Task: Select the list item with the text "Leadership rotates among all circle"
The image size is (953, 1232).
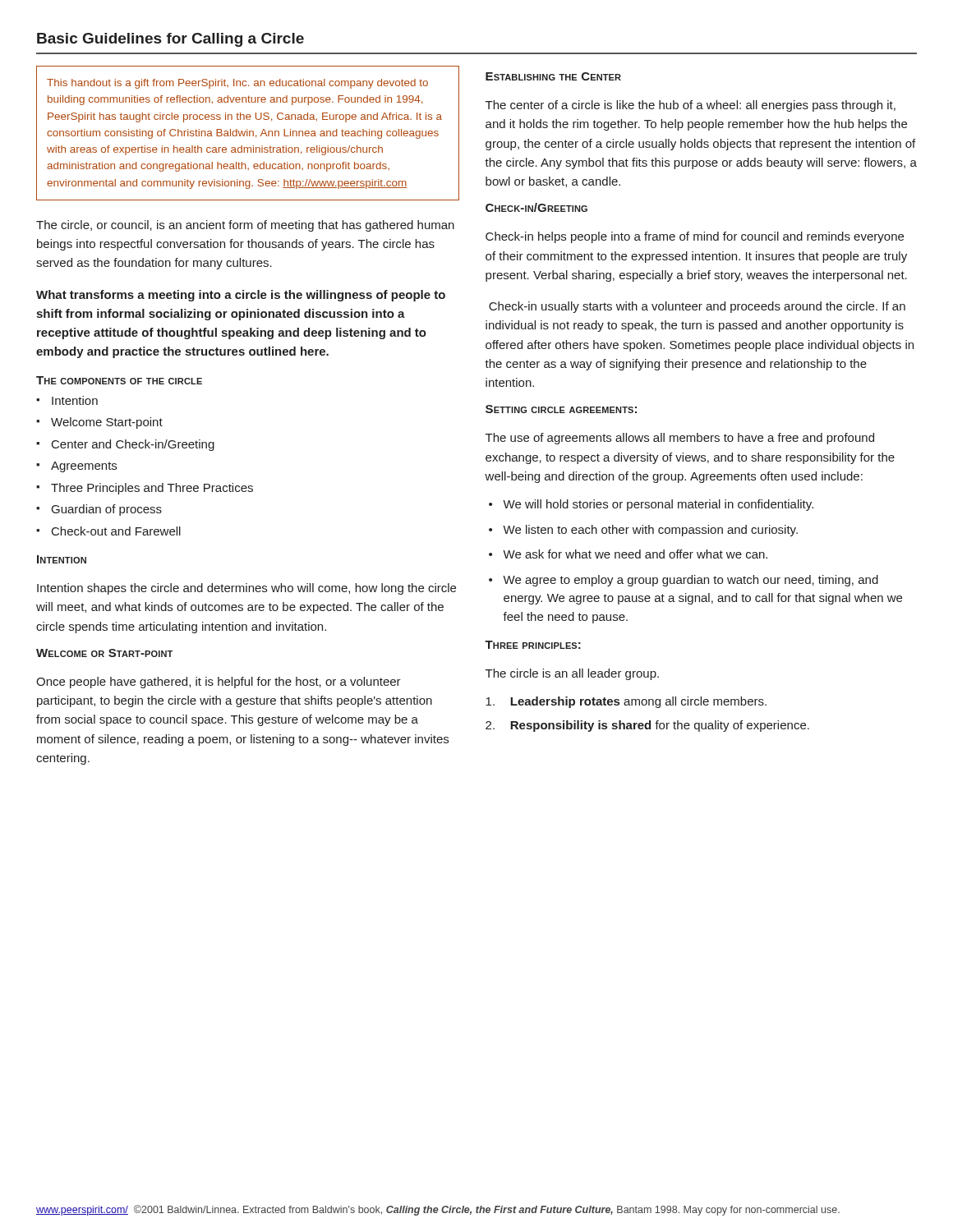Action: pos(626,702)
